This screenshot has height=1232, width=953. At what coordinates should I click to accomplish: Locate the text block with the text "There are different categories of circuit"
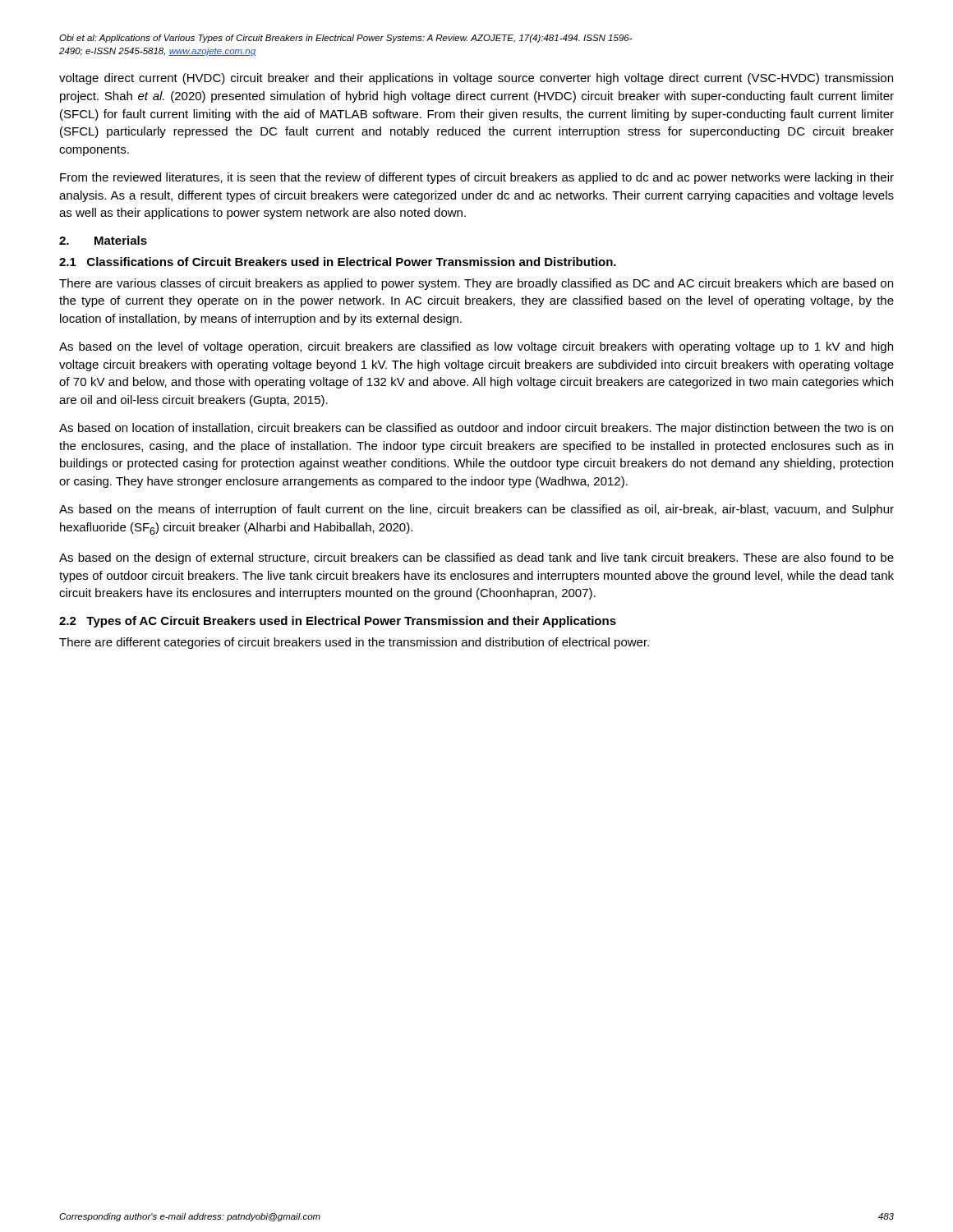(x=476, y=642)
